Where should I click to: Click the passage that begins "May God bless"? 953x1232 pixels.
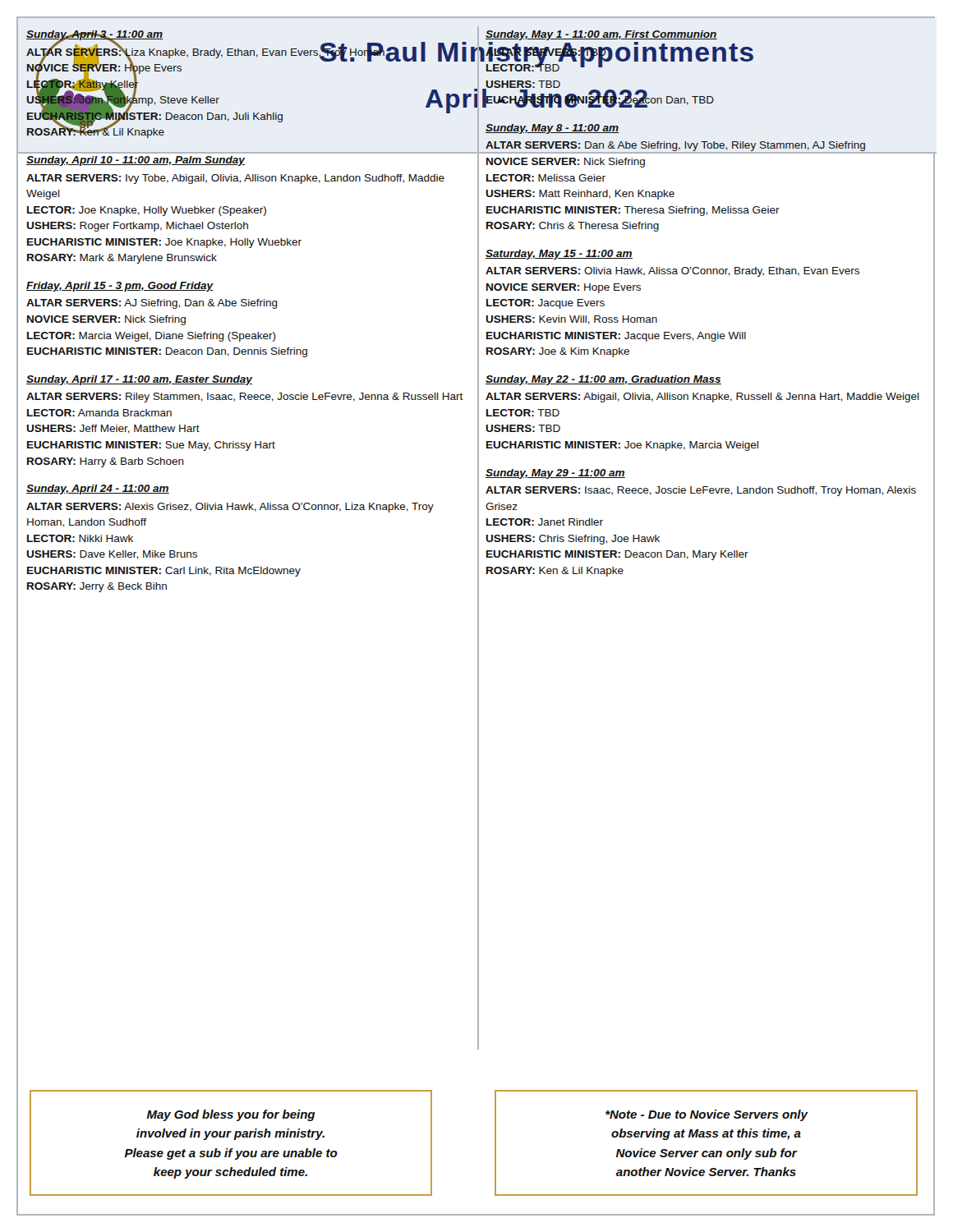click(x=231, y=1143)
